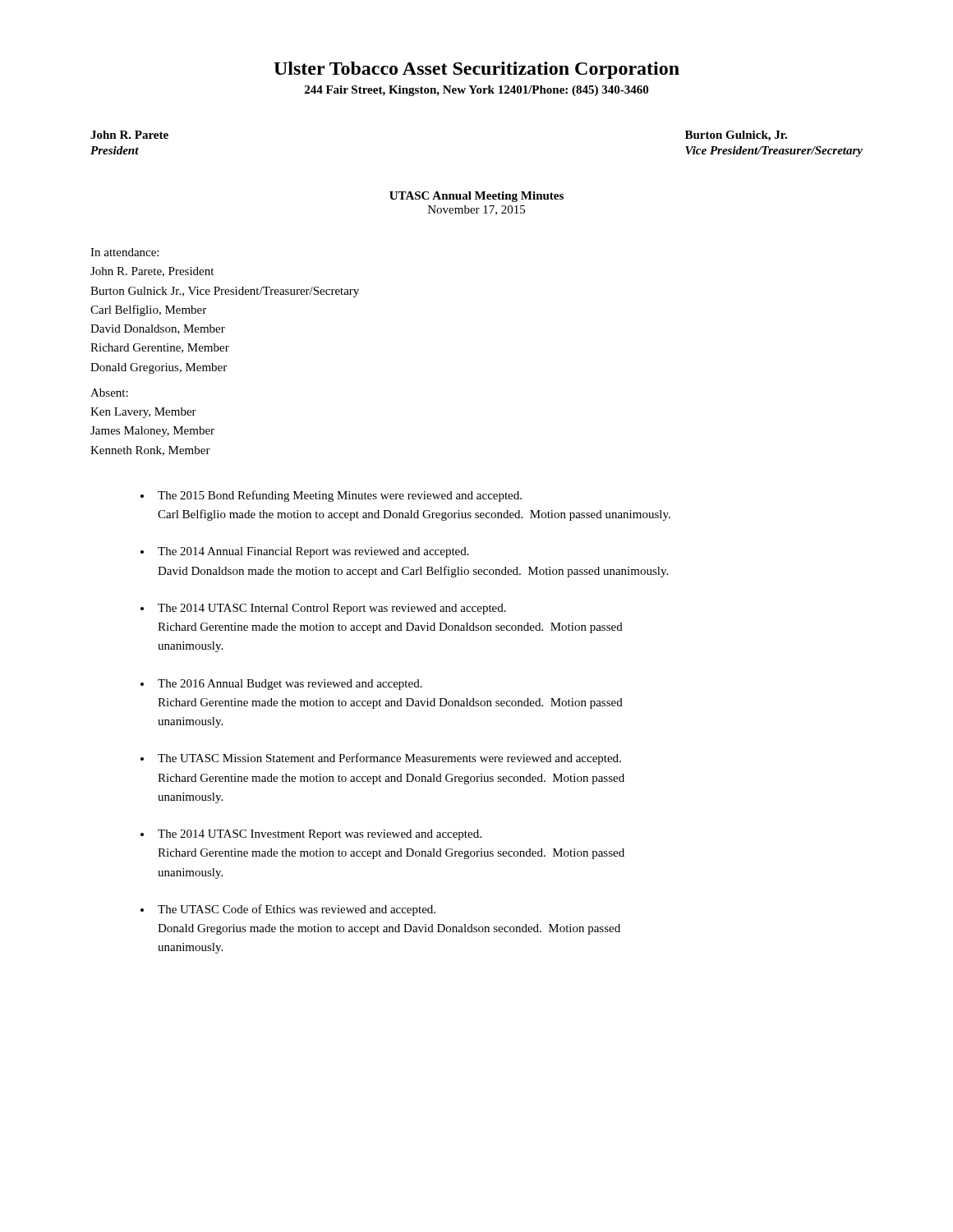Image resolution: width=953 pixels, height=1232 pixels.
Task: Click on the region starting "UTASC Annual Meeting Minutes November 17, 2015"
Action: 476,203
